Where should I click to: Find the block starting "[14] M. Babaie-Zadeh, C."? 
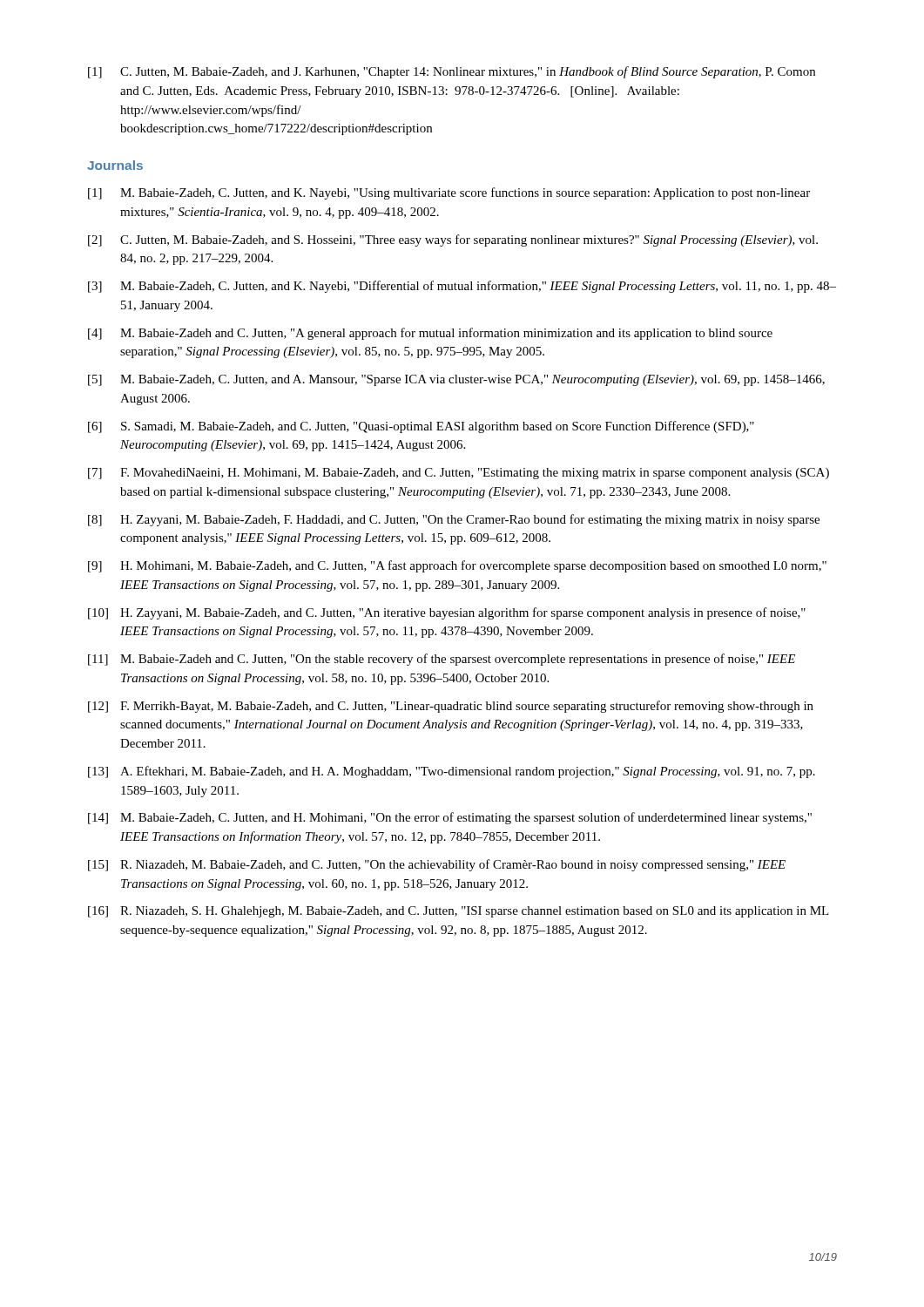tap(462, 828)
